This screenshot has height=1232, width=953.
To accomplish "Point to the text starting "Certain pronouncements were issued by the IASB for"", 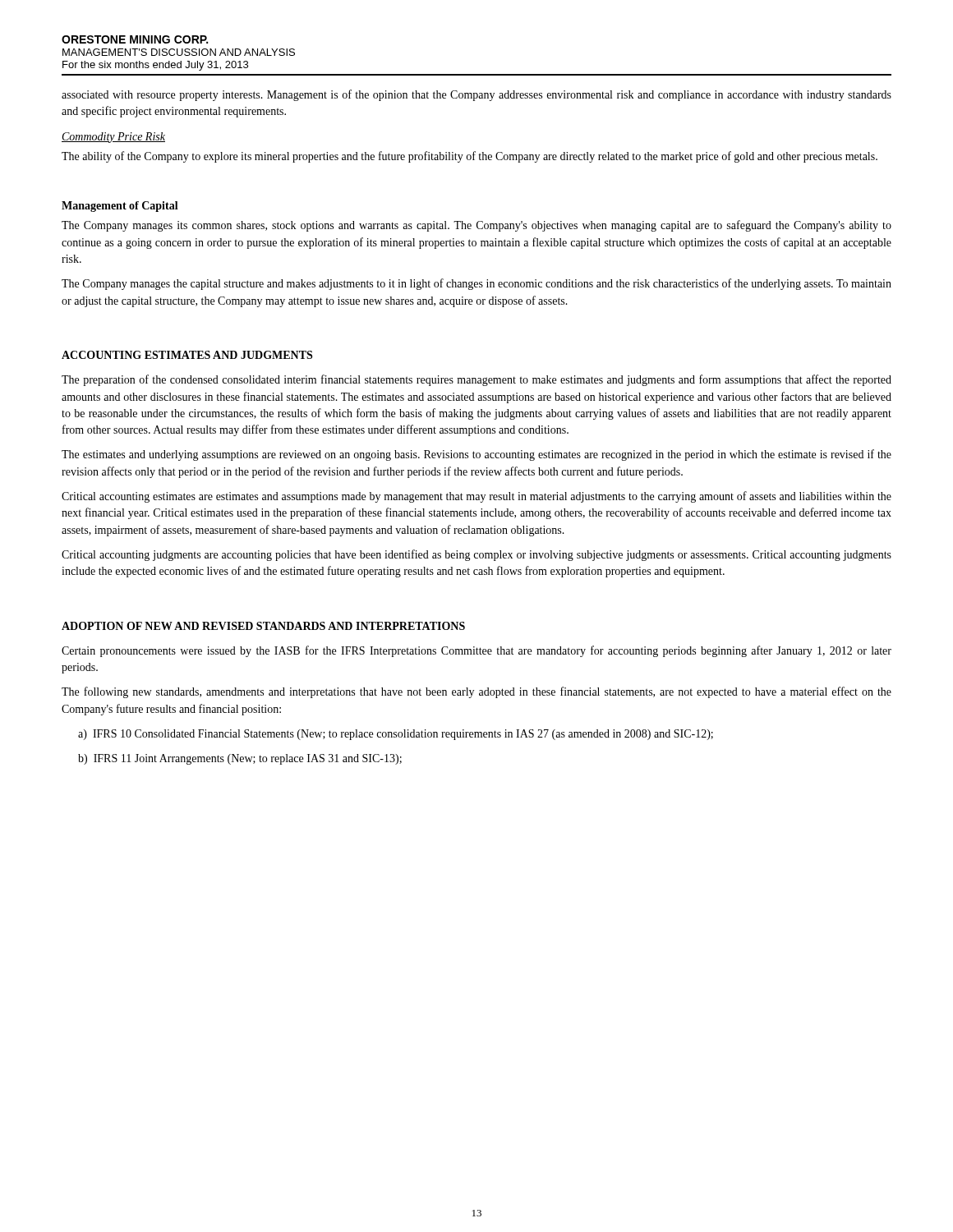I will click(476, 660).
